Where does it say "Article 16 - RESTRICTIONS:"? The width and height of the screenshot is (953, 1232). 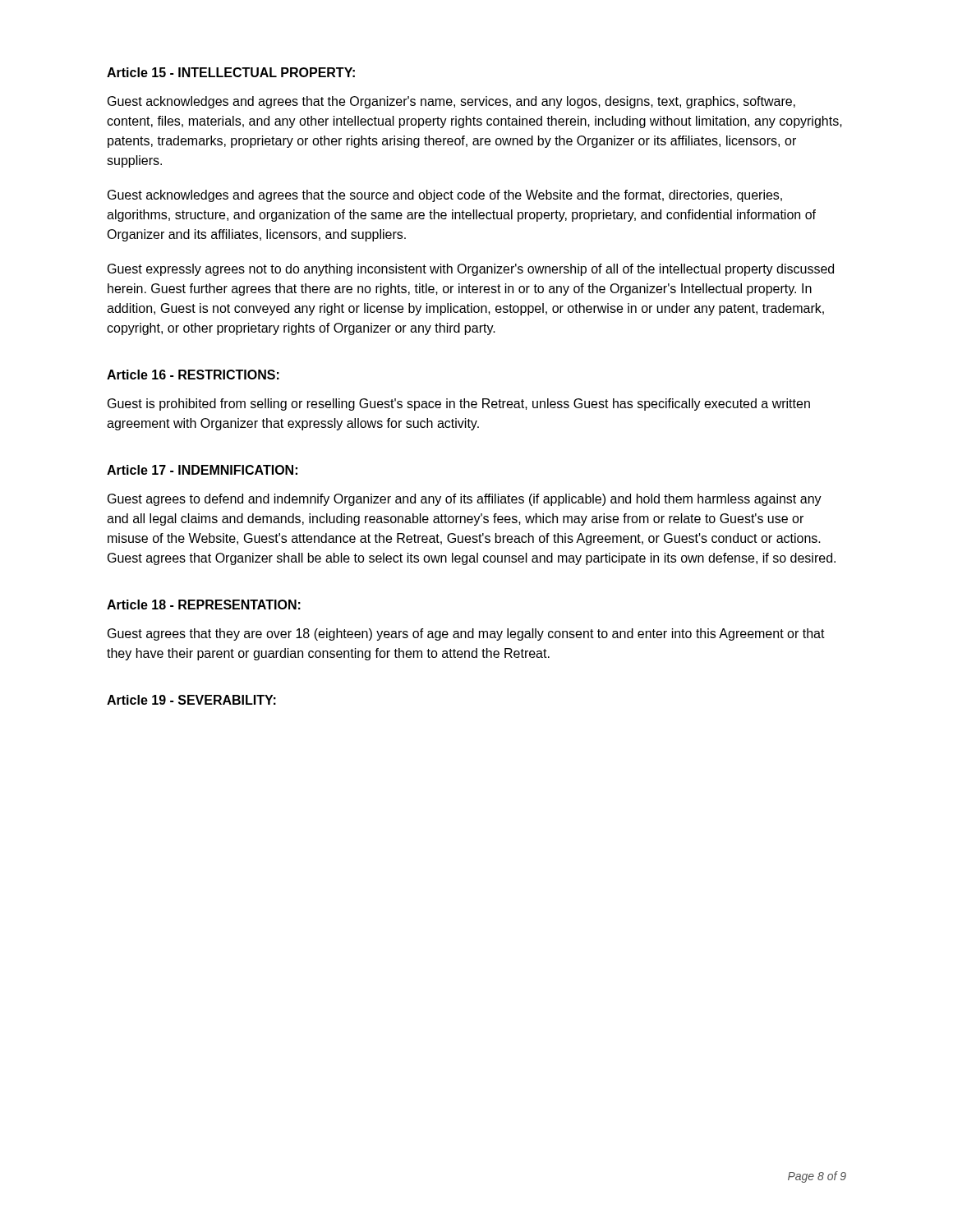pos(193,375)
